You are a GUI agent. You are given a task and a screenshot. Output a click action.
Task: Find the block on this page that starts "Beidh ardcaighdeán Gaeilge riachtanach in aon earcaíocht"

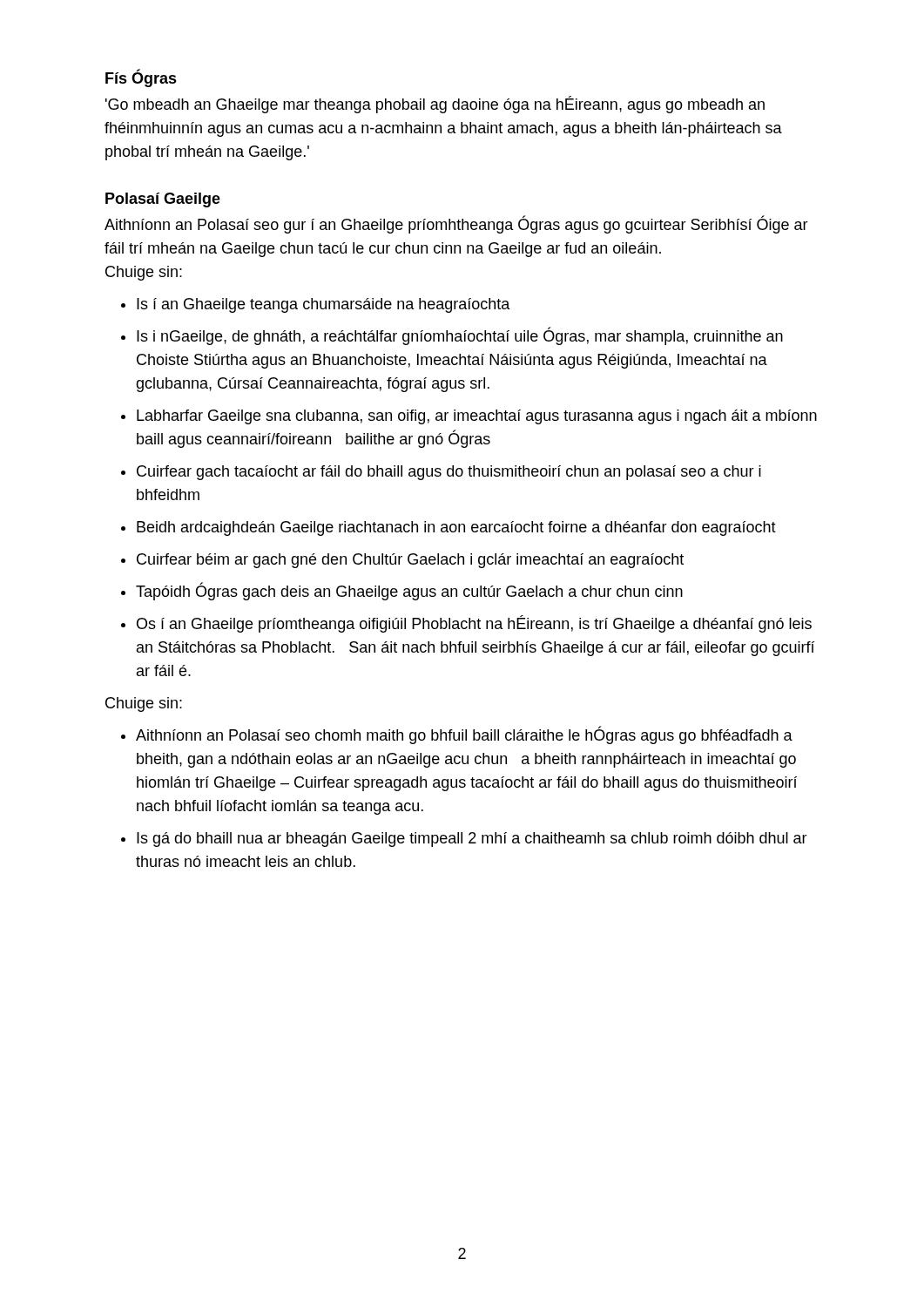[456, 527]
